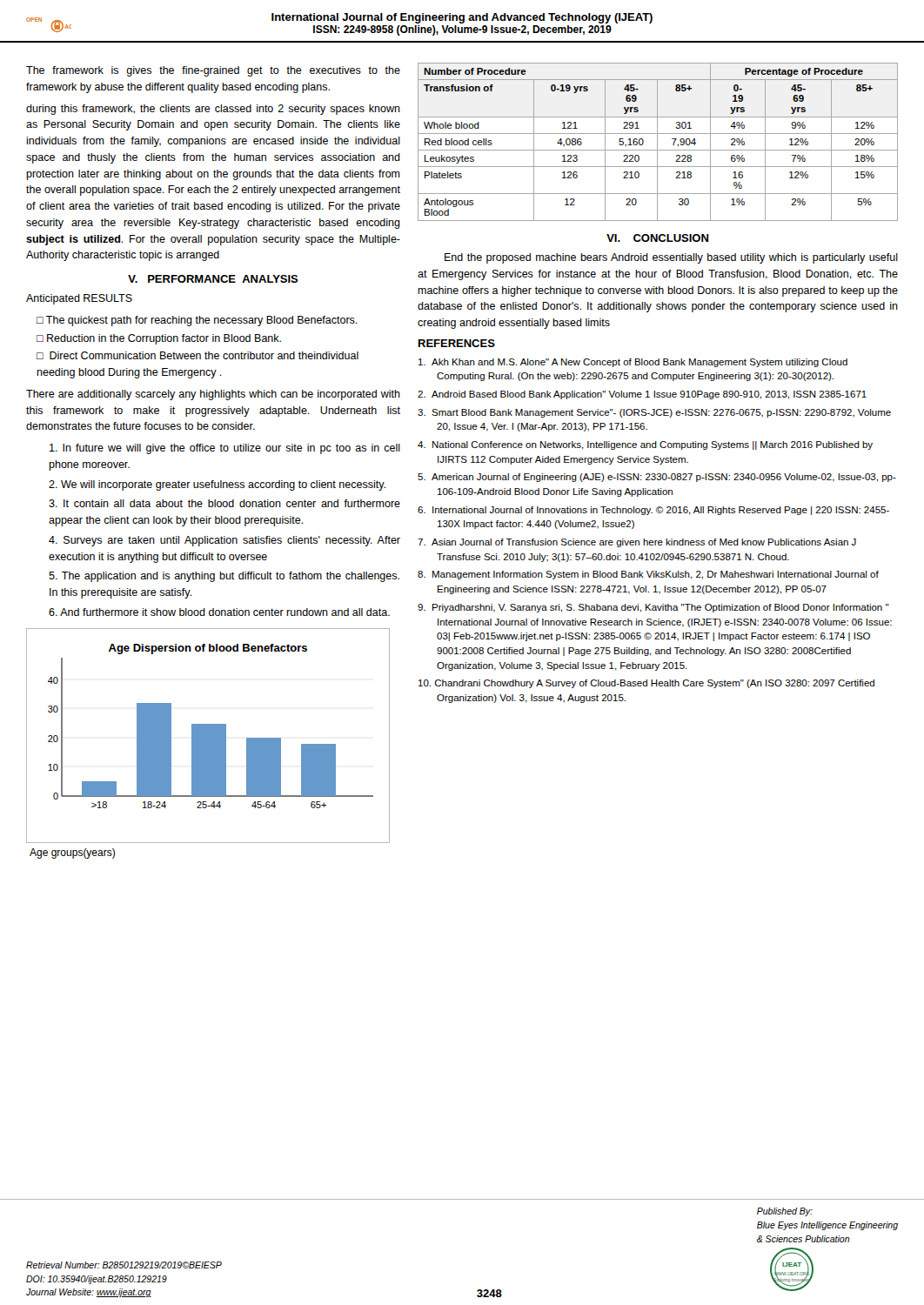Locate the text "Anticipated RESULTS"
The image size is (924, 1305).
79,298
